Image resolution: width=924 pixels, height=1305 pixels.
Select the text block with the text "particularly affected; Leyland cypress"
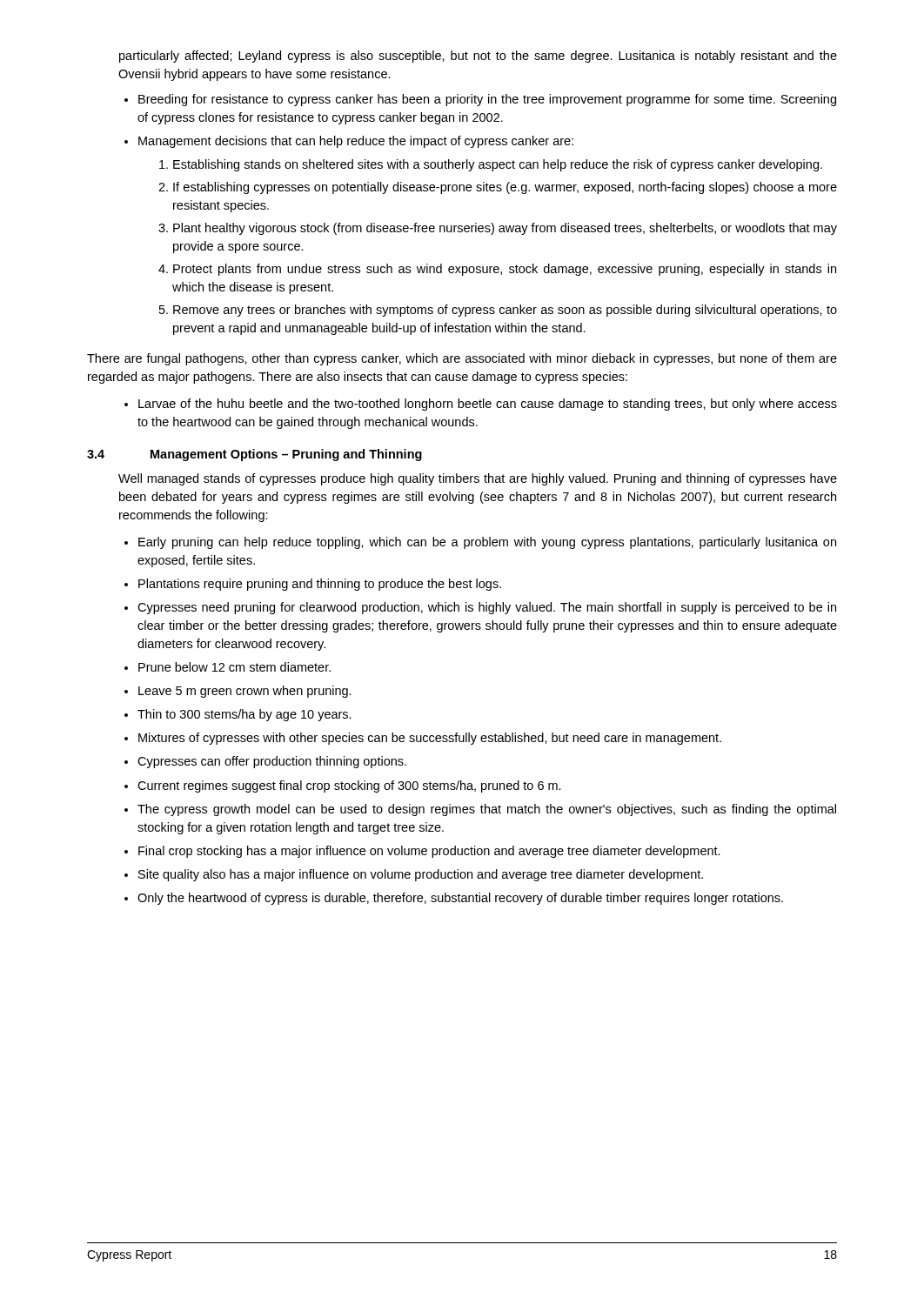click(x=478, y=65)
